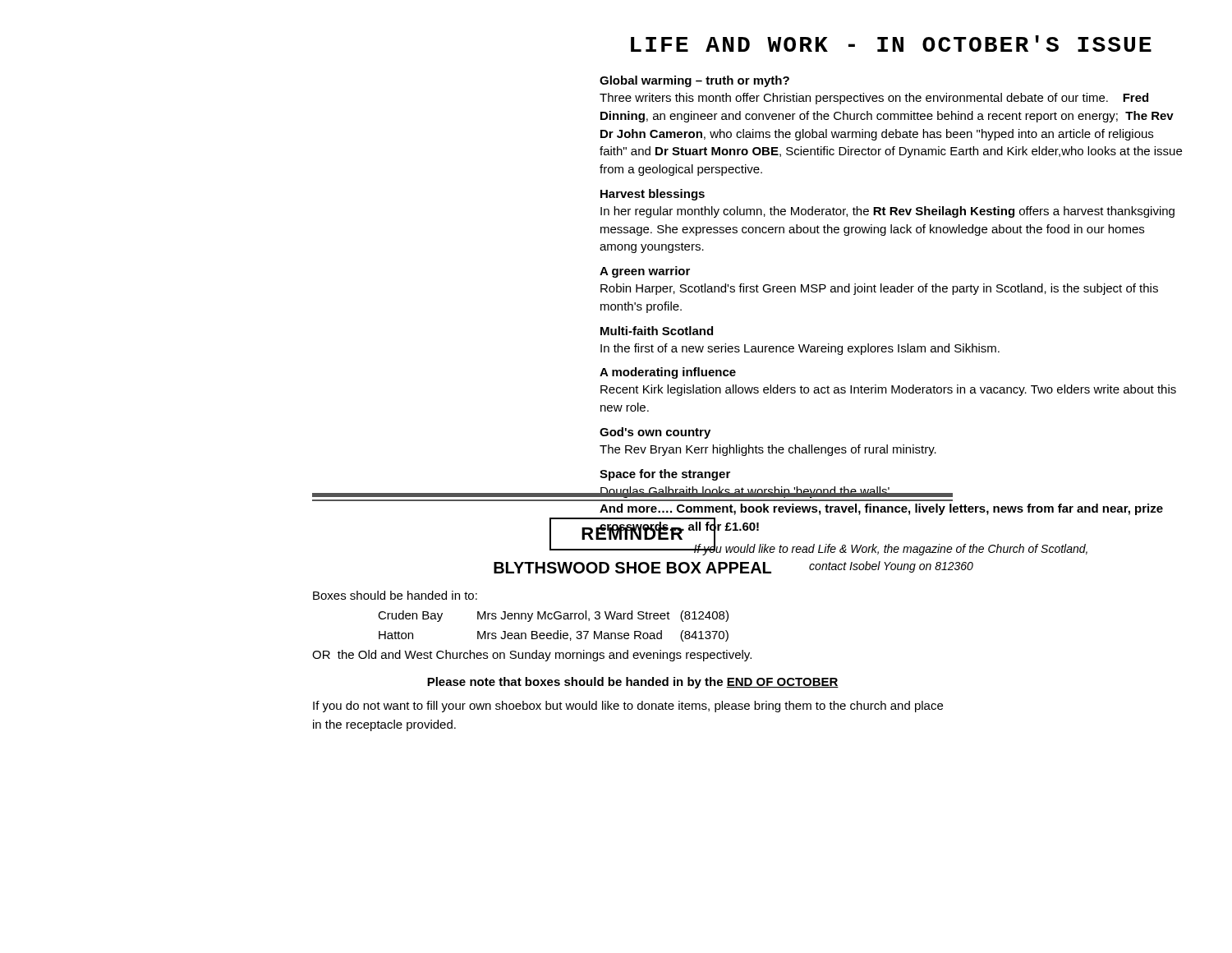Click on the text block starting "Recent Kirk legislation allows elders to"

click(888, 398)
